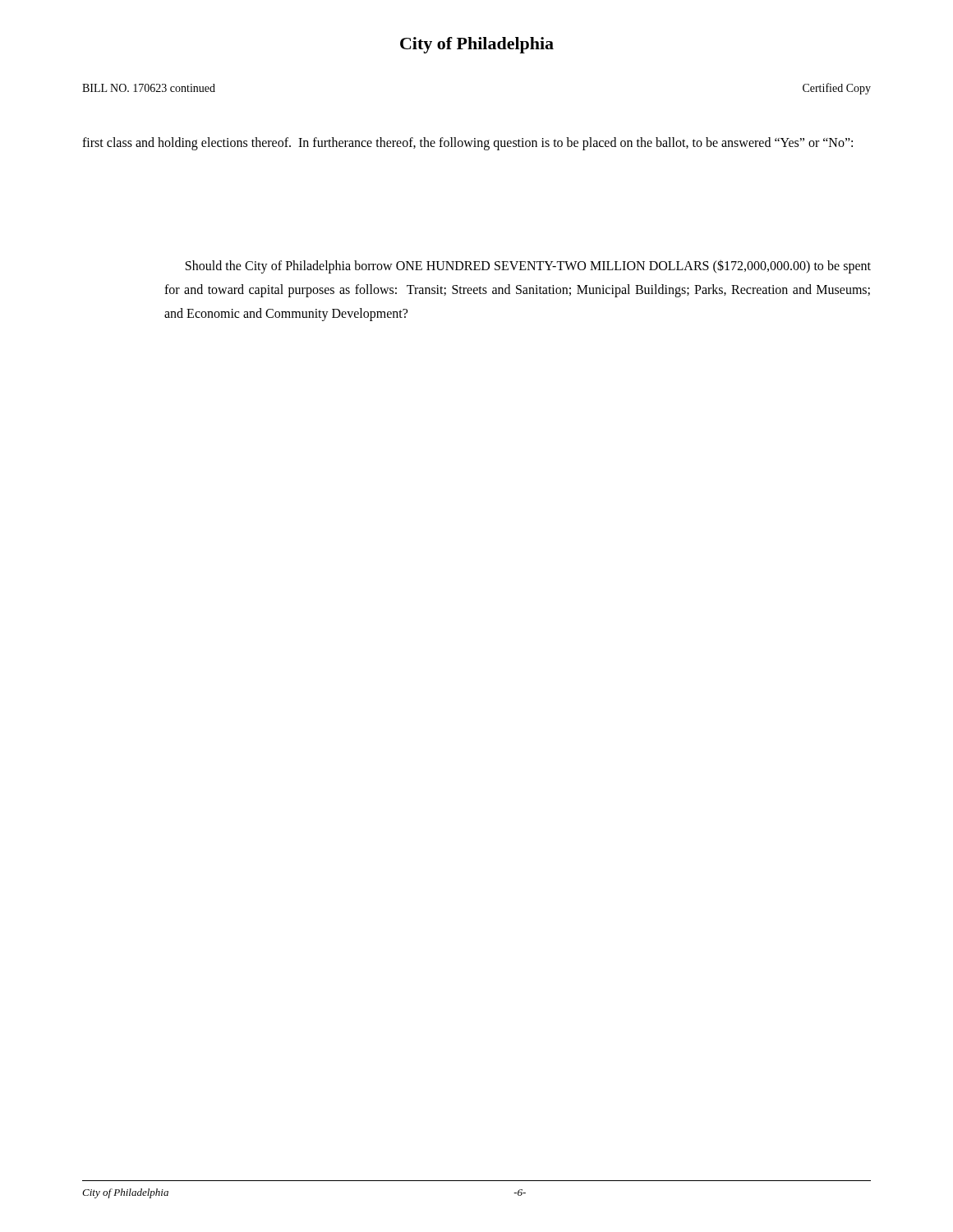This screenshot has height=1232, width=953.
Task: Point to the element starting "BILL NO. 170623 continued"
Action: (x=149, y=88)
